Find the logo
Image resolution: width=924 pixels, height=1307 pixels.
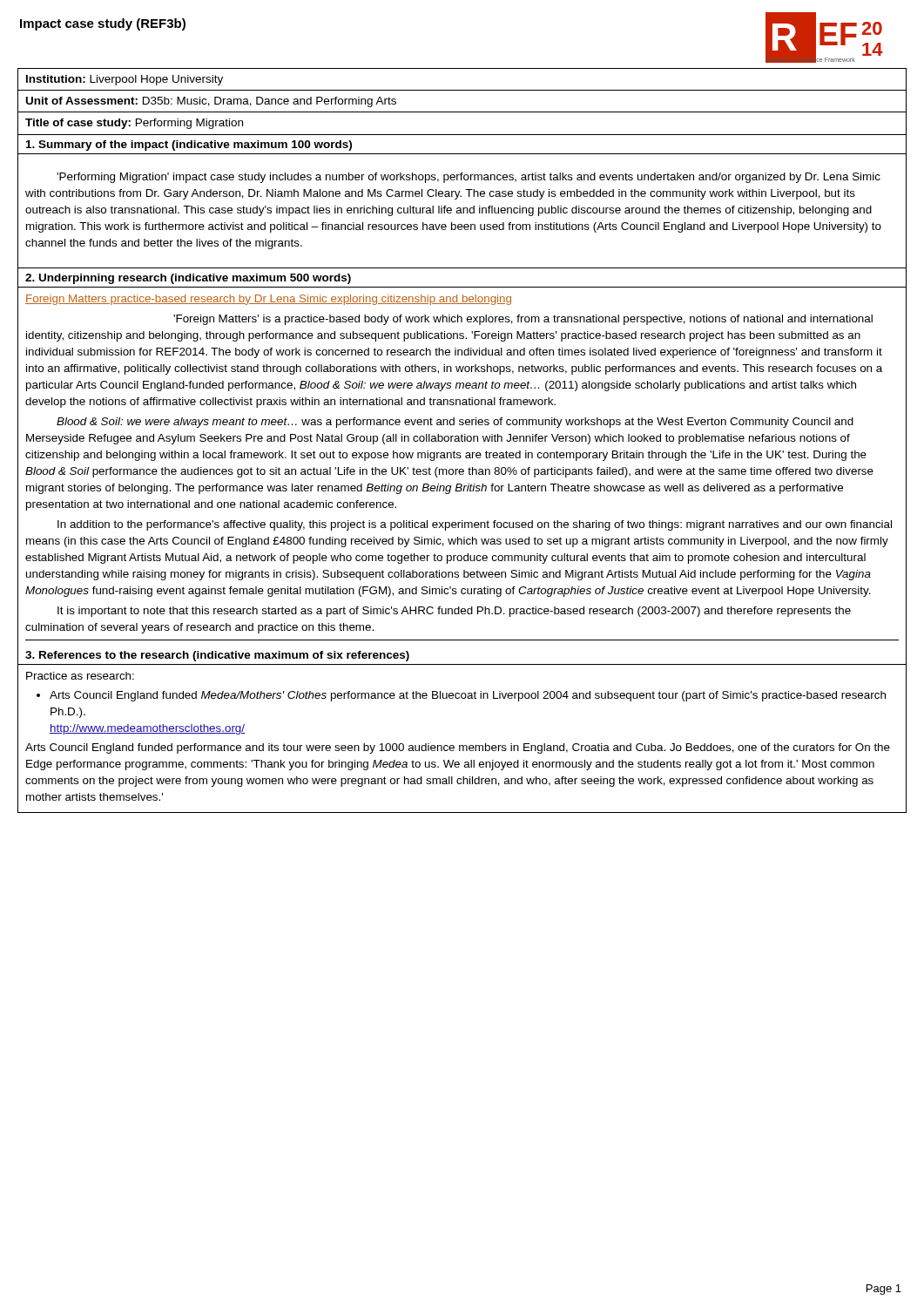(x=835, y=37)
